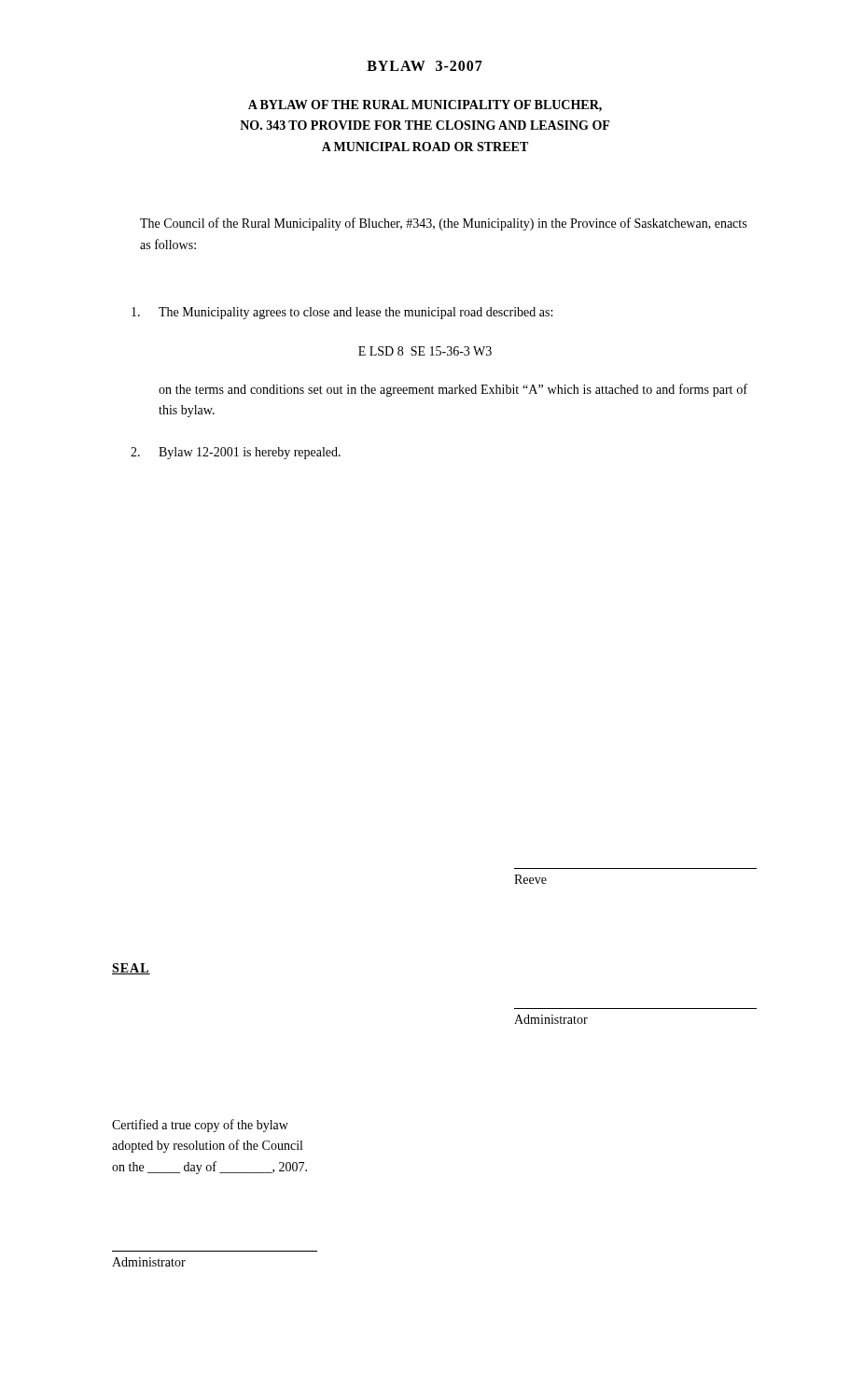Select the list item that says "2. Bylaw 12-2001 is hereby repealed."
Viewport: 850px width, 1400px height.
pos(236,452)
